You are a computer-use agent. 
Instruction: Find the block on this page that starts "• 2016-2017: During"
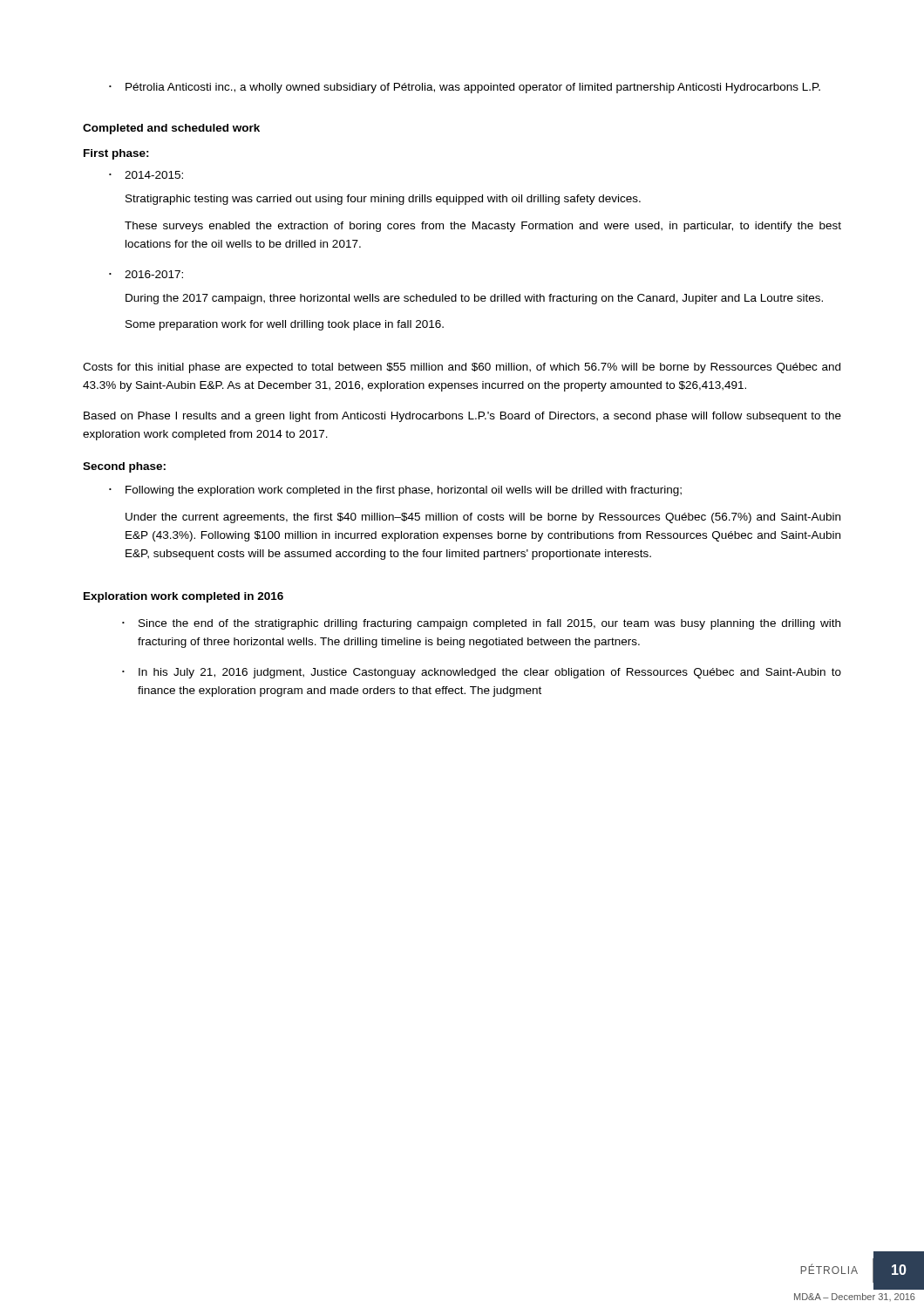tap(475, 304)
